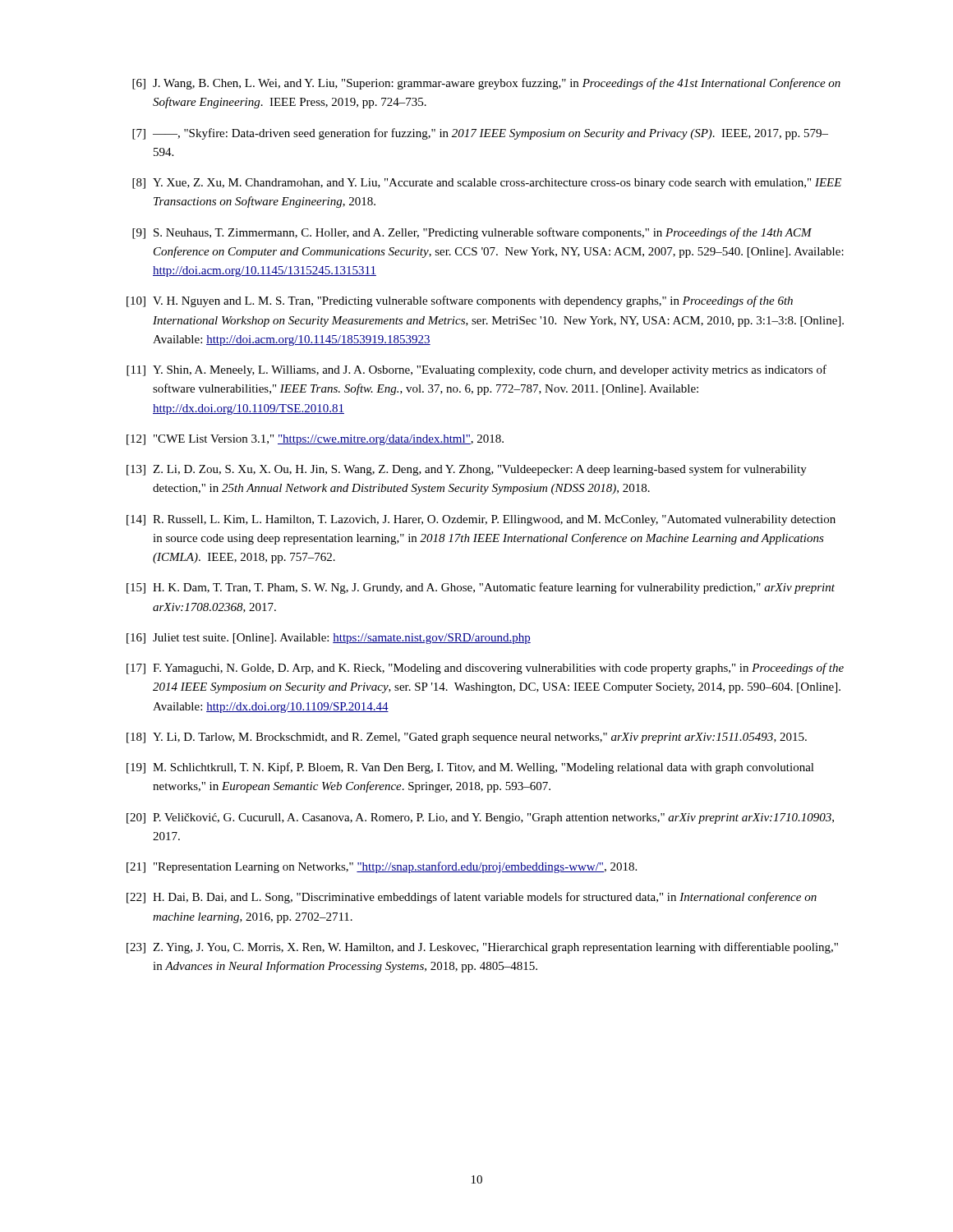Image resolution: width=953 pixels, height=1232 pixels.
Task: Locate the region starting "[15] H. K. Dam, T. Tran, T."
Action: [x=476, y=598]
